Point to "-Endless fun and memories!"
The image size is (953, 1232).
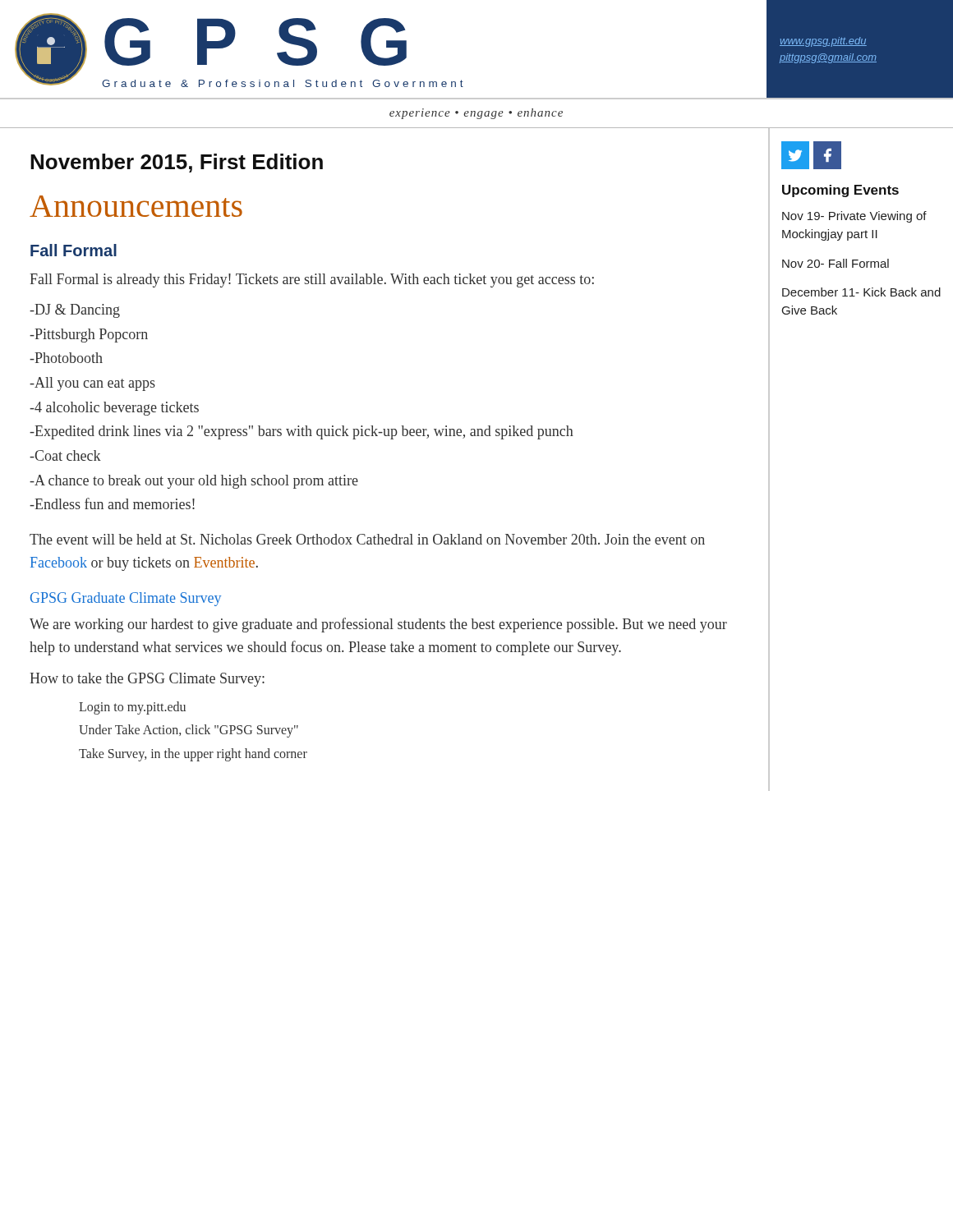(113, 505)
